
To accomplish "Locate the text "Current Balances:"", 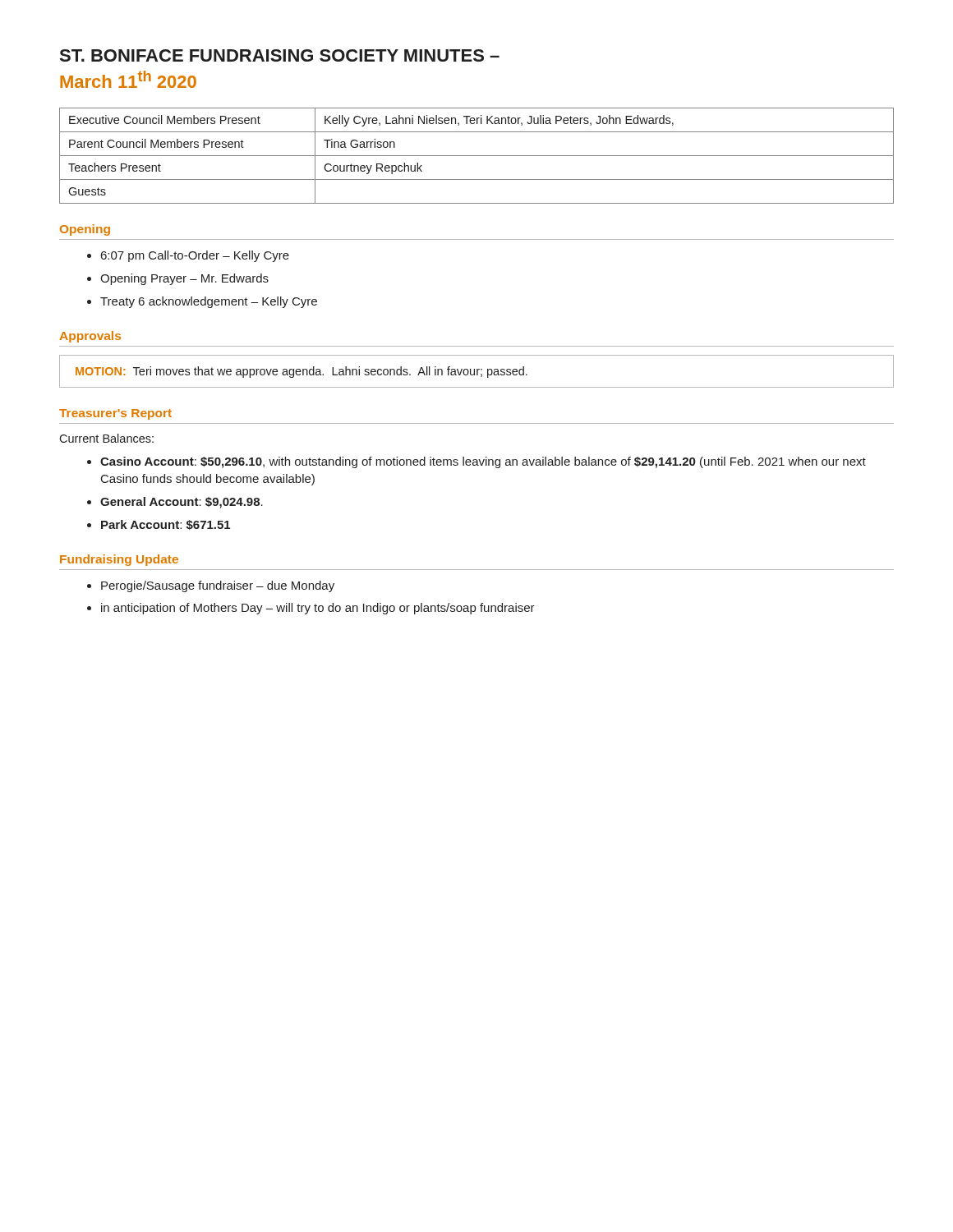I will (x=107, y=438).
